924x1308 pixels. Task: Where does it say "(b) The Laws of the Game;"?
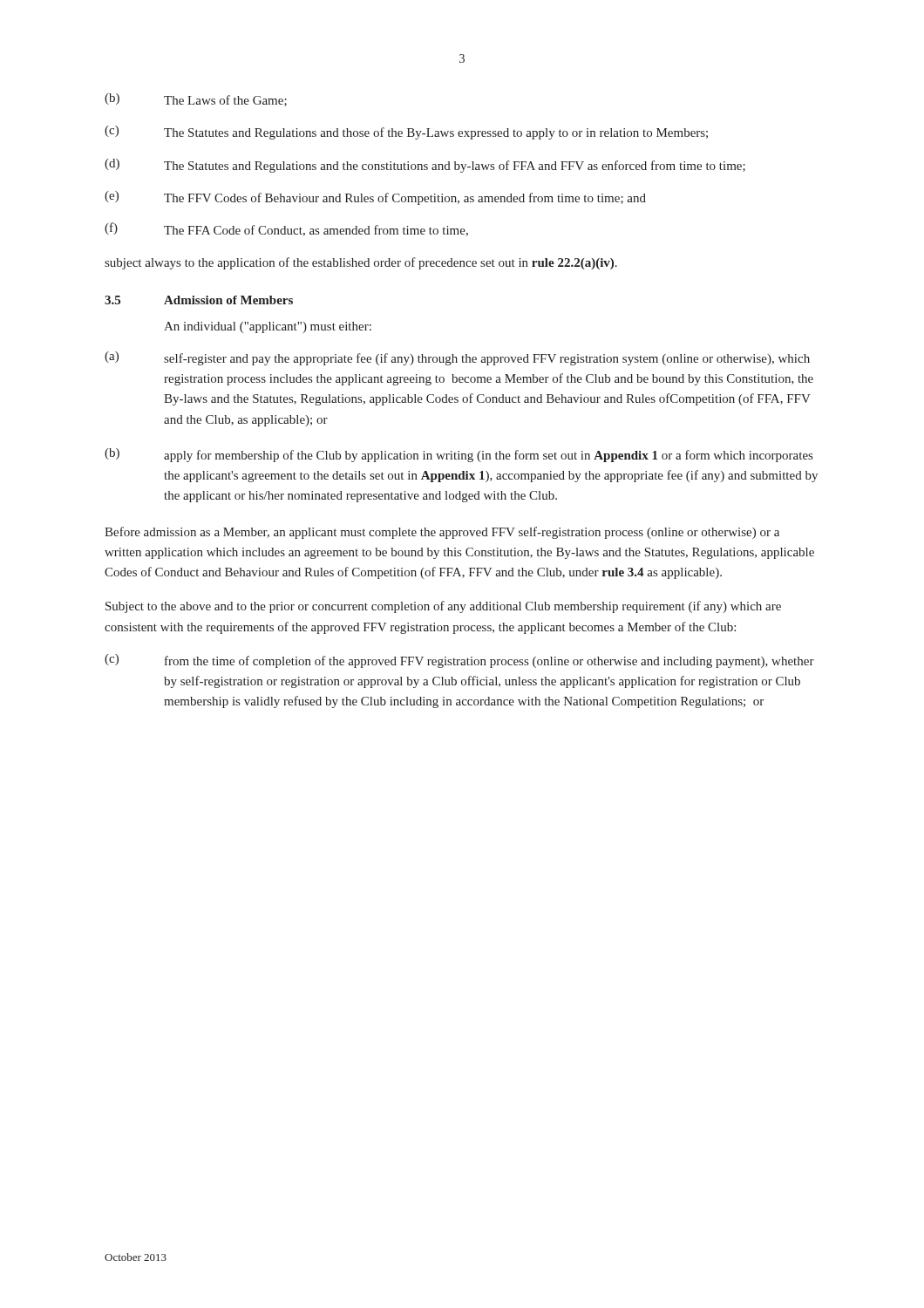coord(196,100)
